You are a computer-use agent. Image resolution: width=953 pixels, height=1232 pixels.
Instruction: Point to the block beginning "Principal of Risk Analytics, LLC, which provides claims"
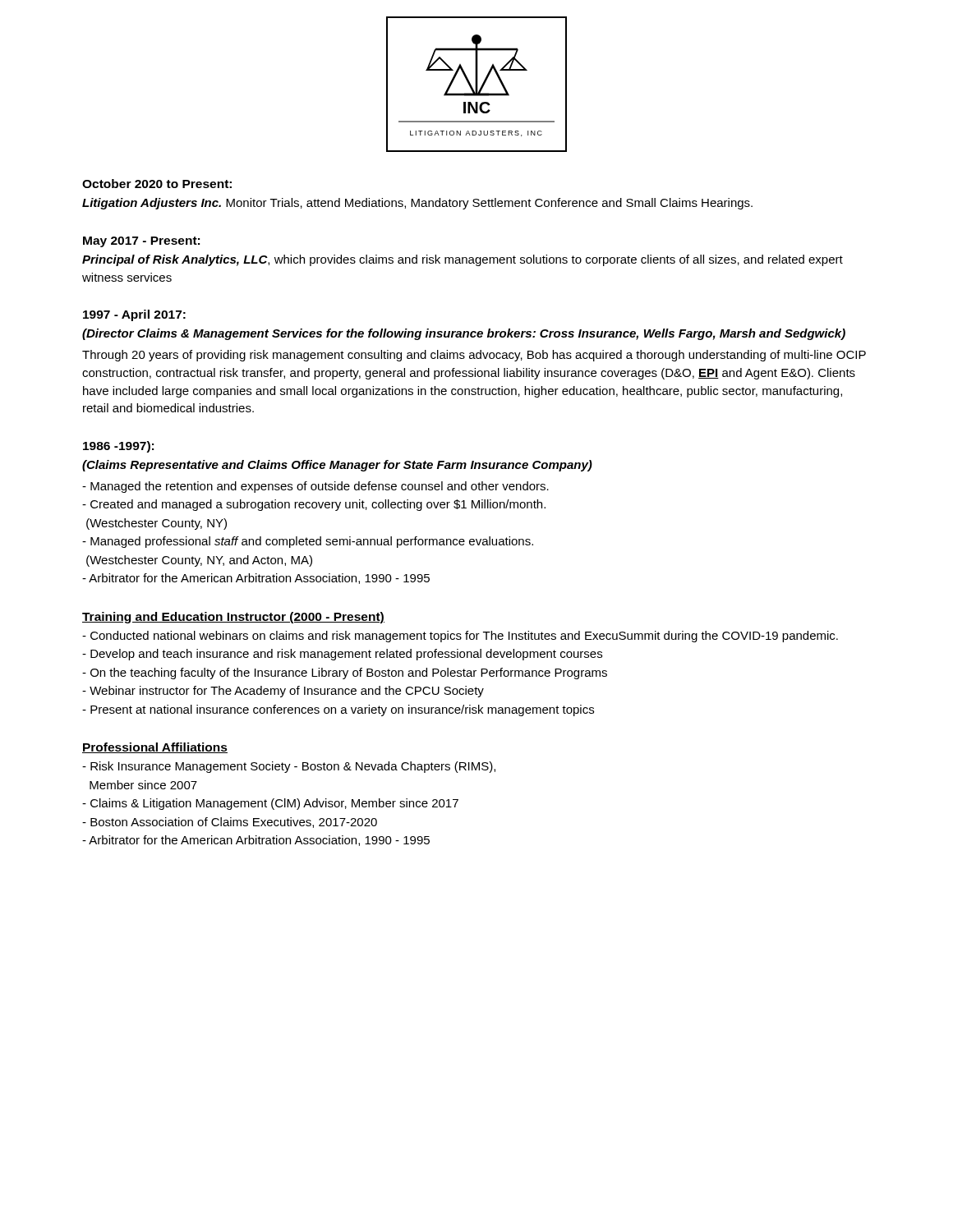(x=462, y=268)
